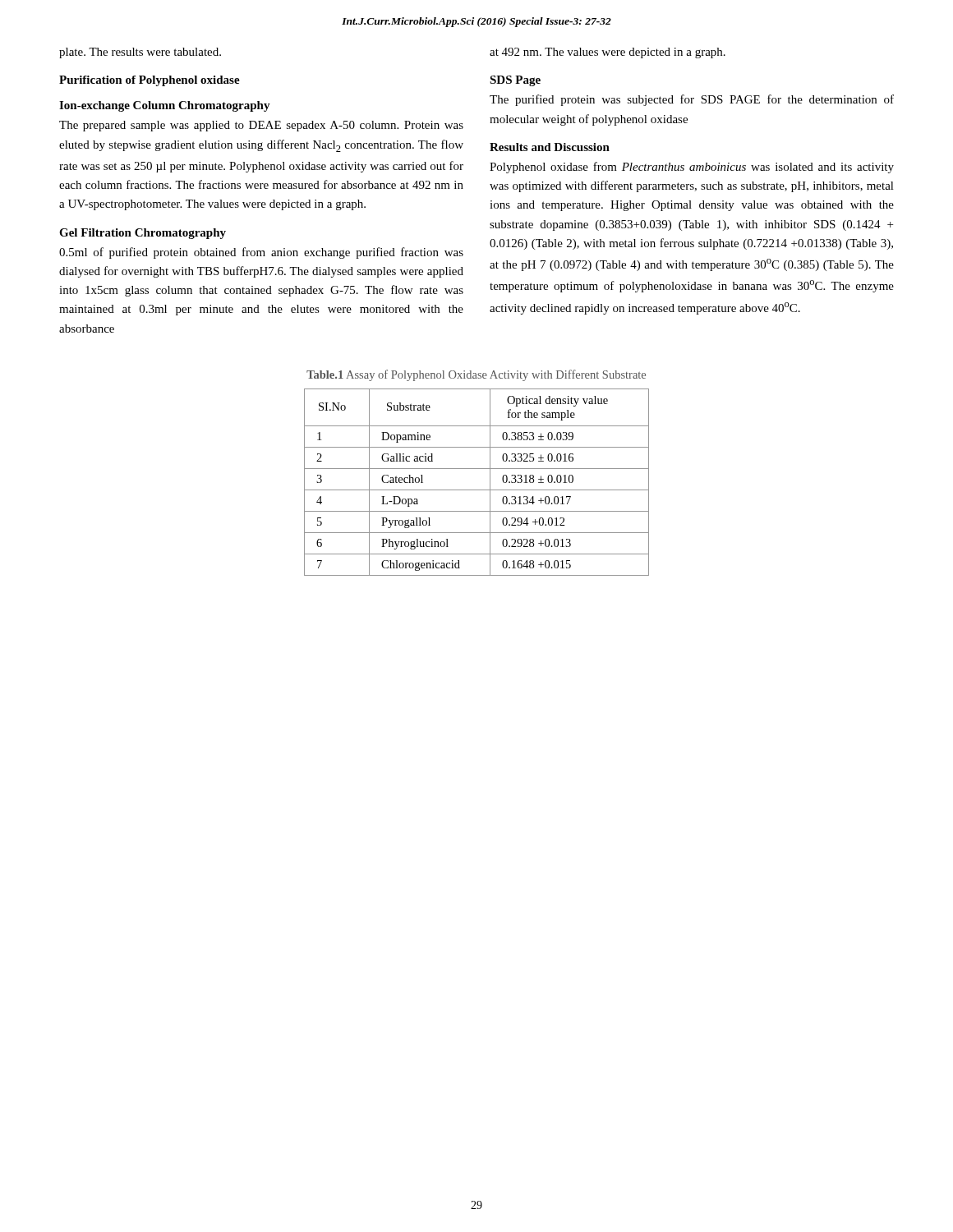Point to the block beginning "at 492 nm. The values were depicted"
The height and width of the screenshot is (1232, 953).
coord(608,52)
